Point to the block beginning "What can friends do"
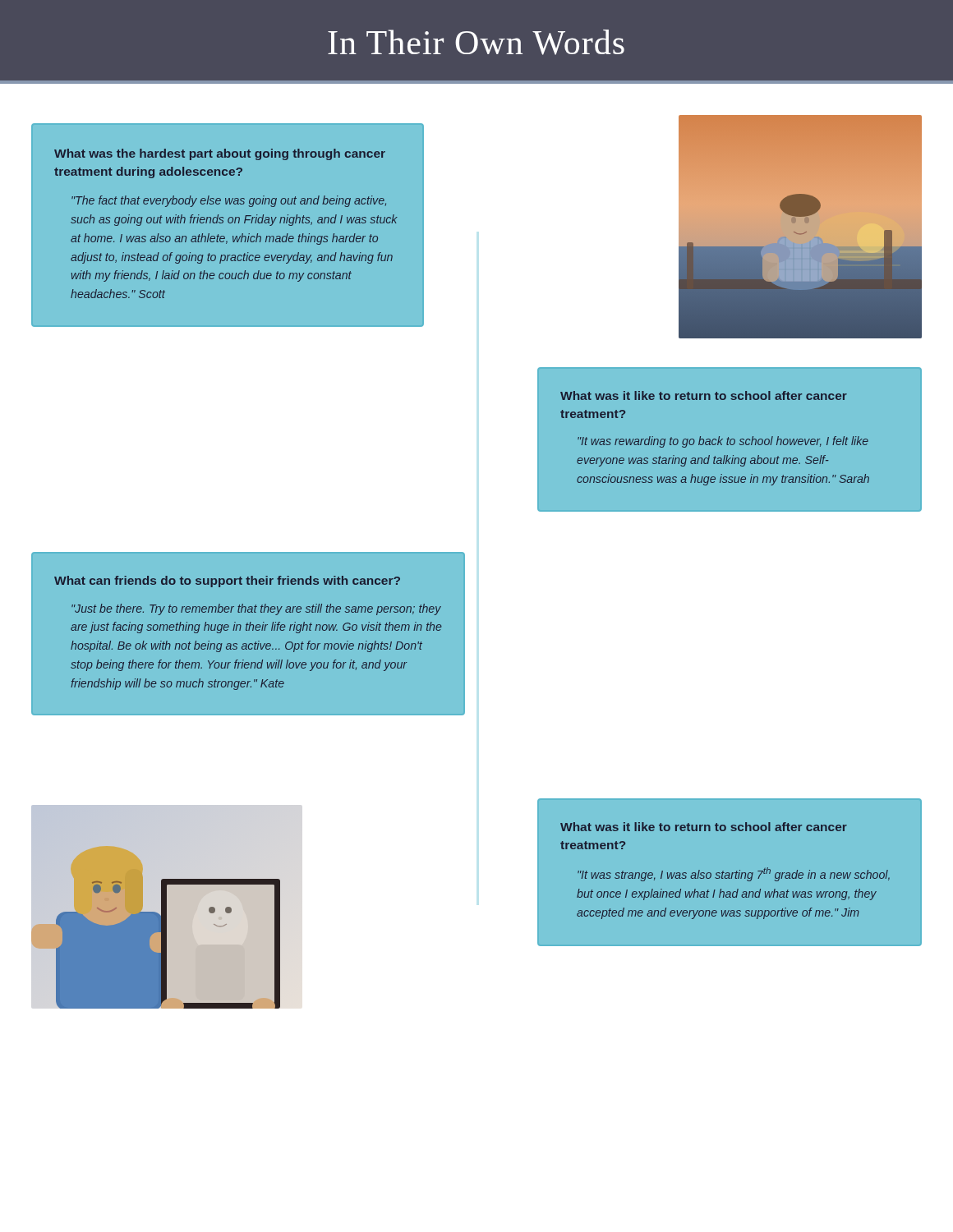Image resolution: width=953 pixels, height=1232 pixels. tap(248, 632)
